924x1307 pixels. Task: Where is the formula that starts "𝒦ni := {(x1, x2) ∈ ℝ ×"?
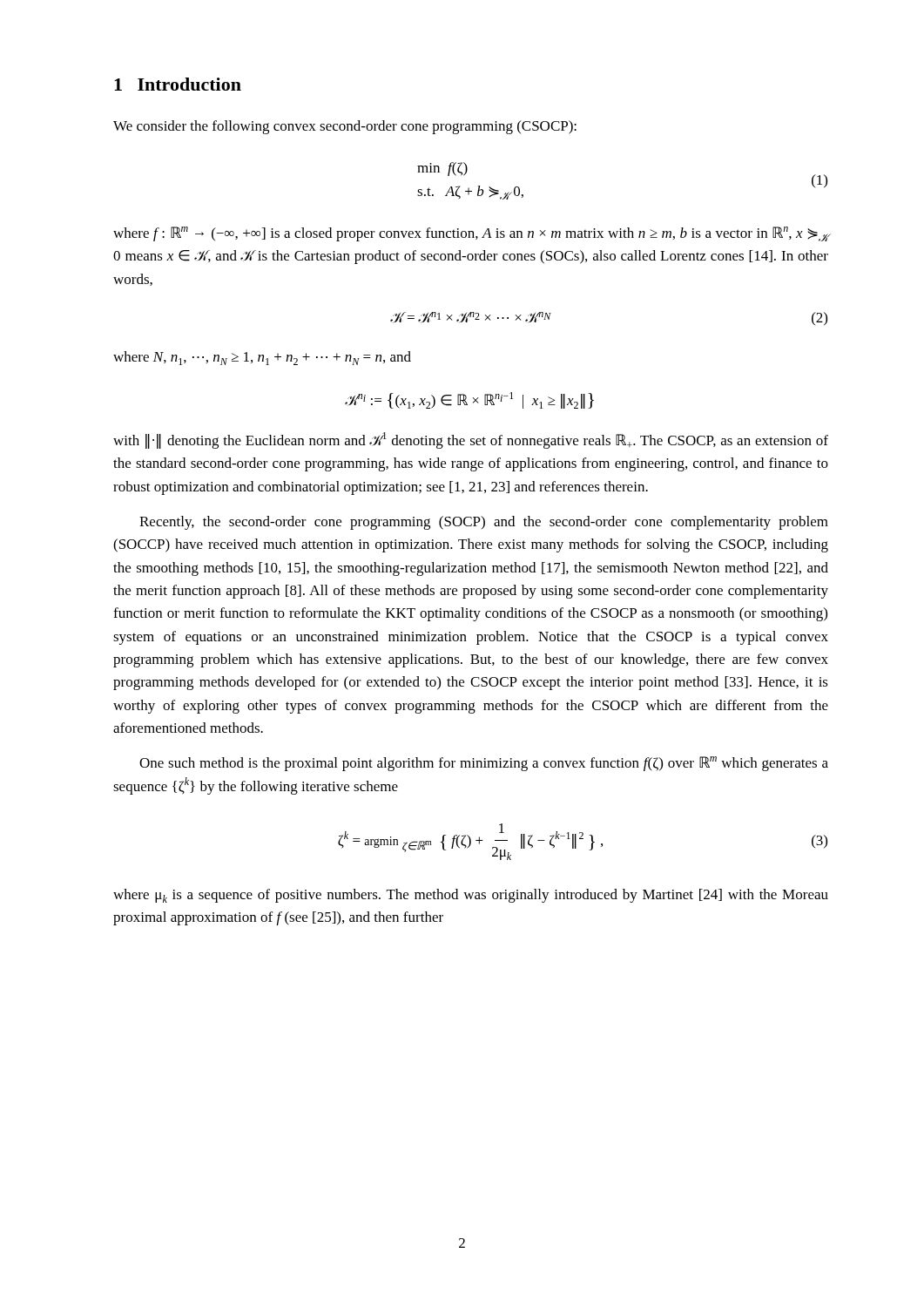coord(471,399)
